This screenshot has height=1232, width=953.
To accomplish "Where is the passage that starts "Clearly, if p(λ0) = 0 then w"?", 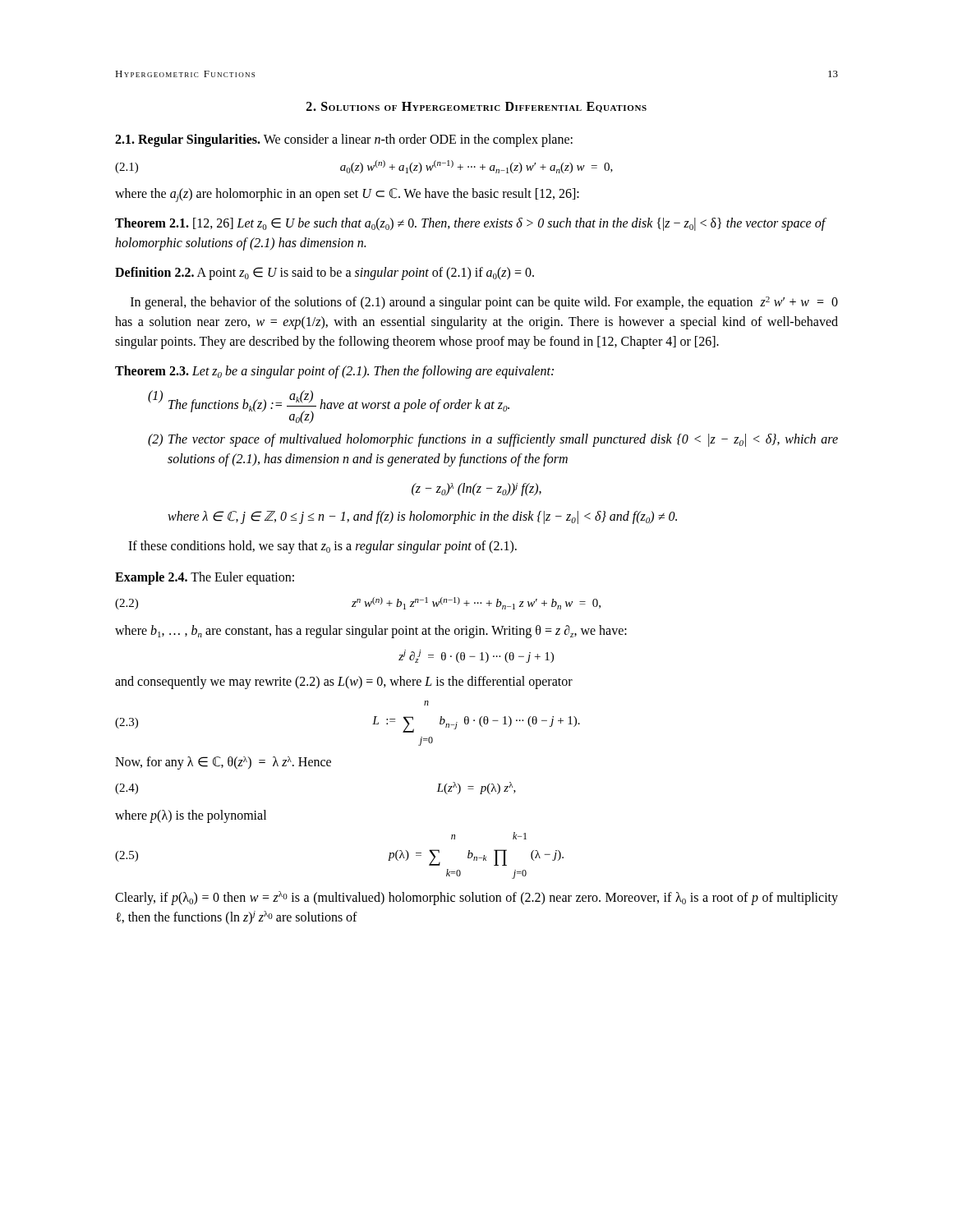I will pos(476,906).
